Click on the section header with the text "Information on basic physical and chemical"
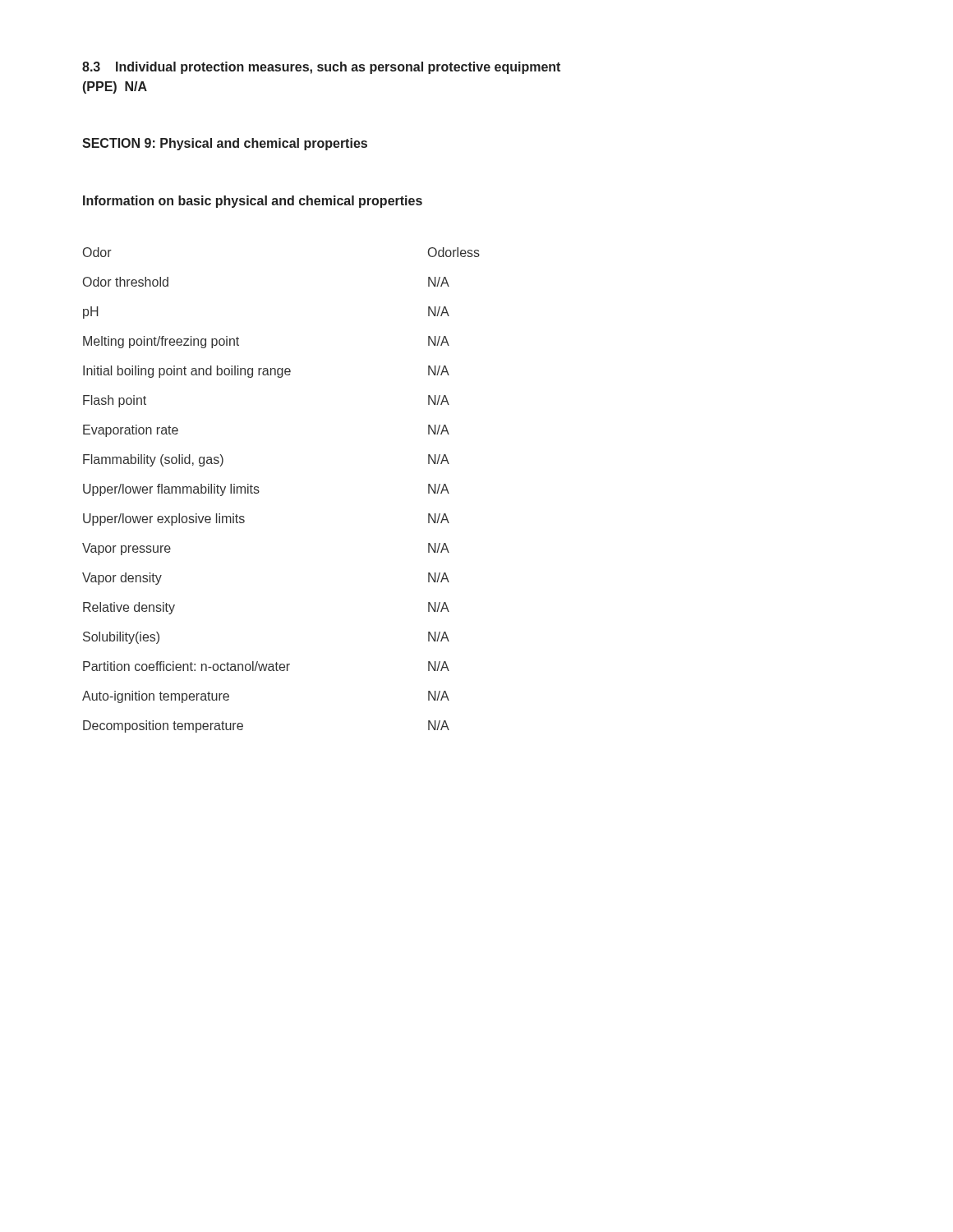 point(252,201)
